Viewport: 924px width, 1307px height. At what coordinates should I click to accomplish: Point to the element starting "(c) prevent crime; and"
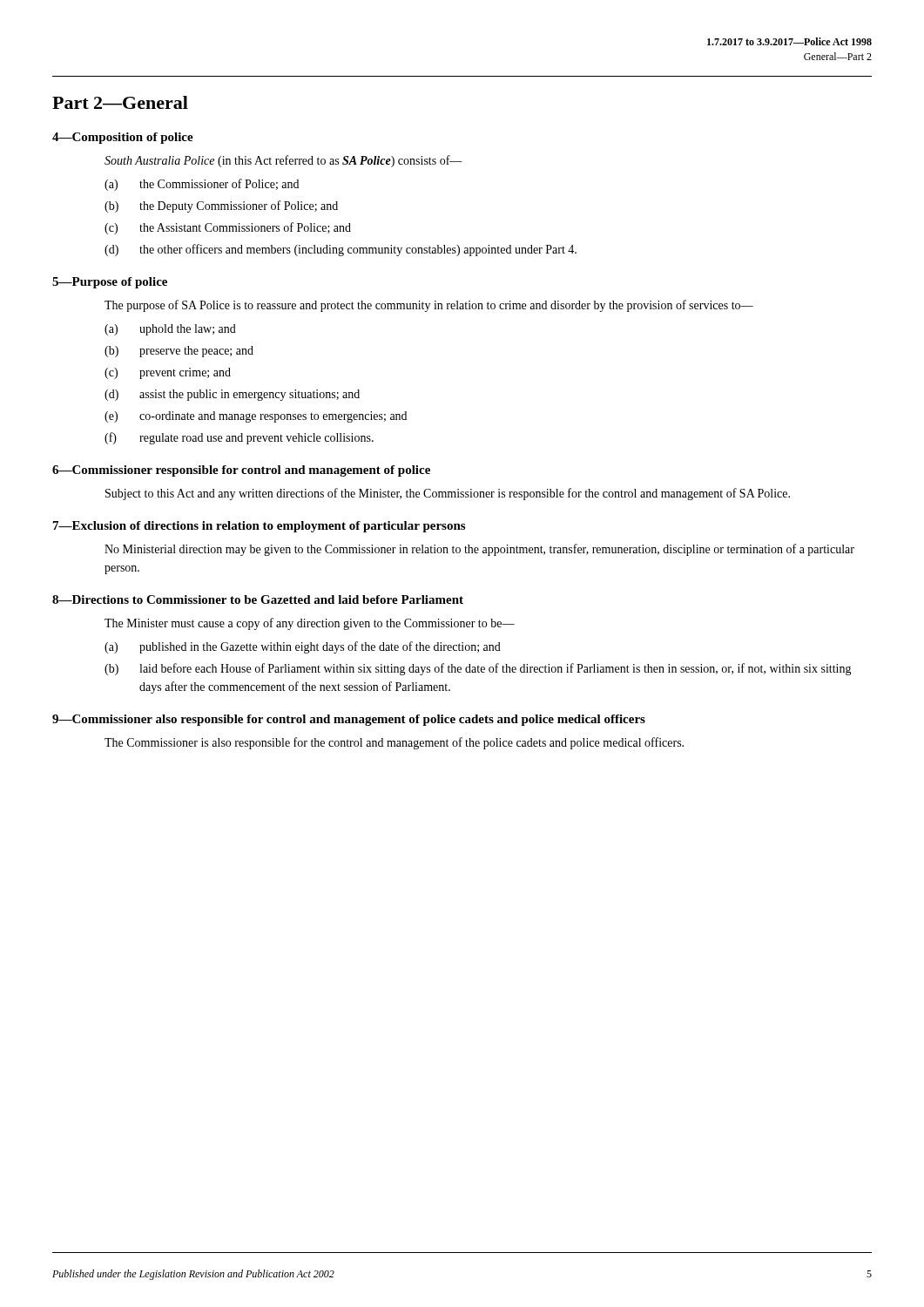tap(168, 373)
